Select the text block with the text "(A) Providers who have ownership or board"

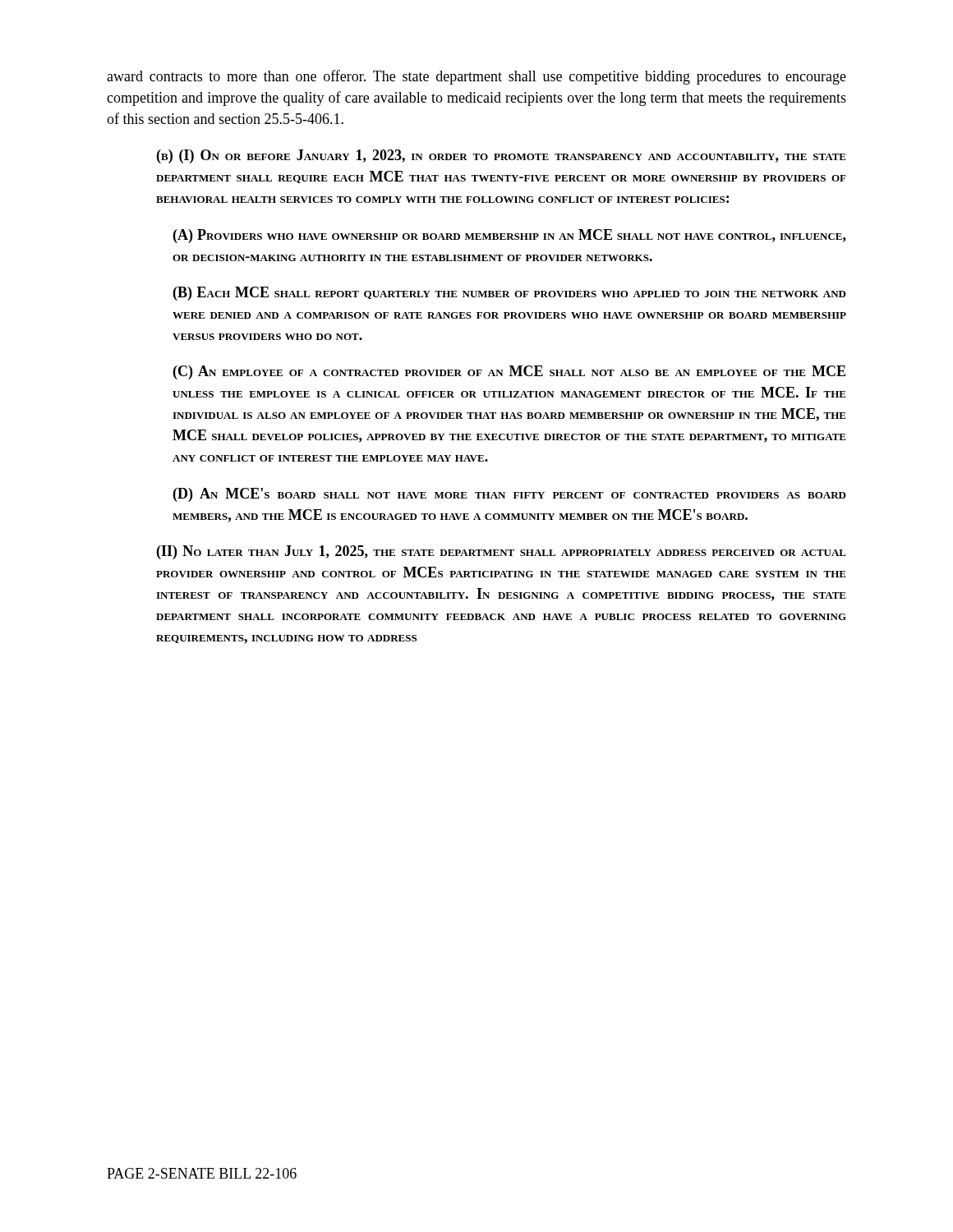[509, 245]
